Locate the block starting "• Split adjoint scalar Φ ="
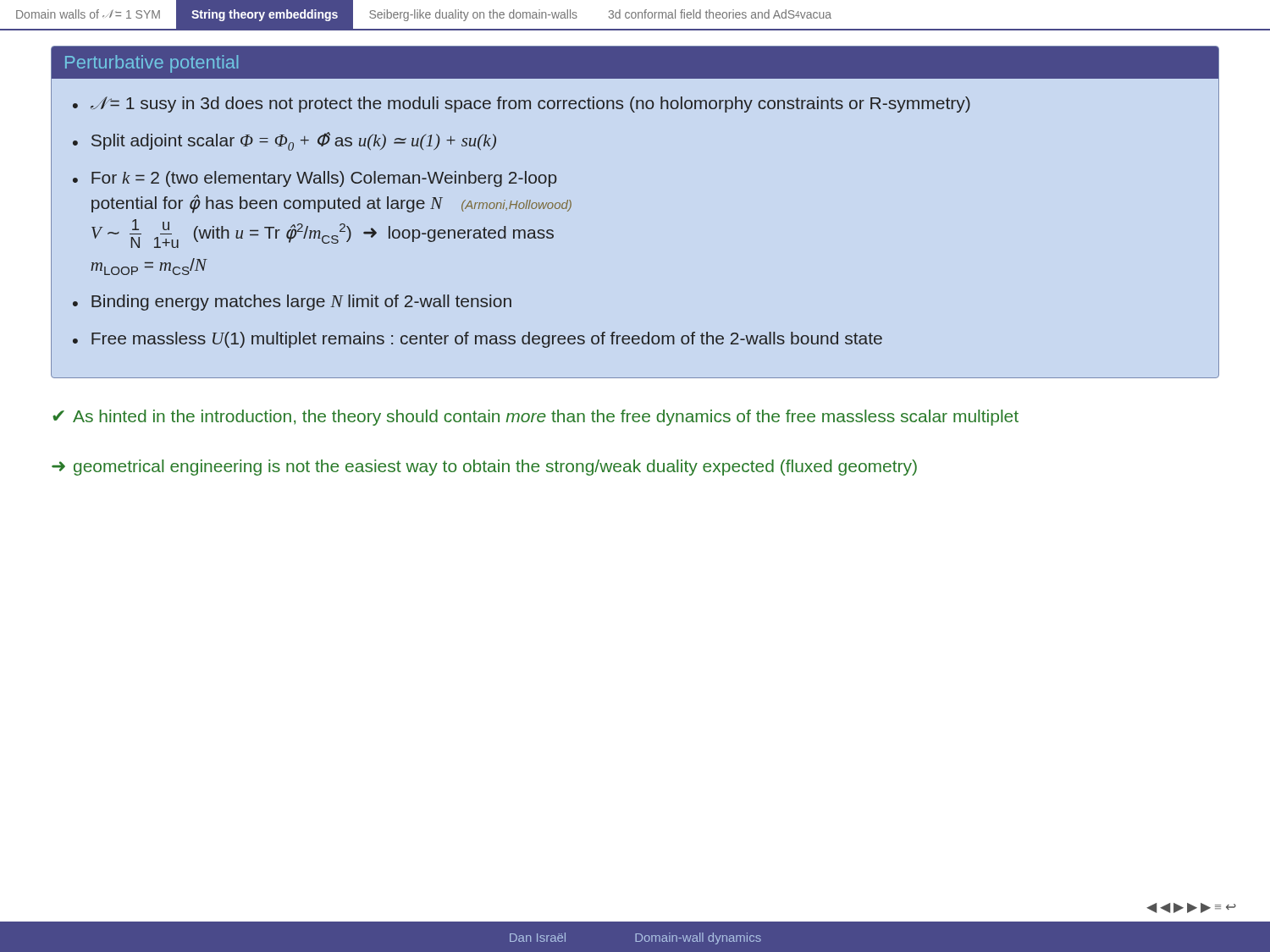1270x952 pixels. (x=284, y=141)
